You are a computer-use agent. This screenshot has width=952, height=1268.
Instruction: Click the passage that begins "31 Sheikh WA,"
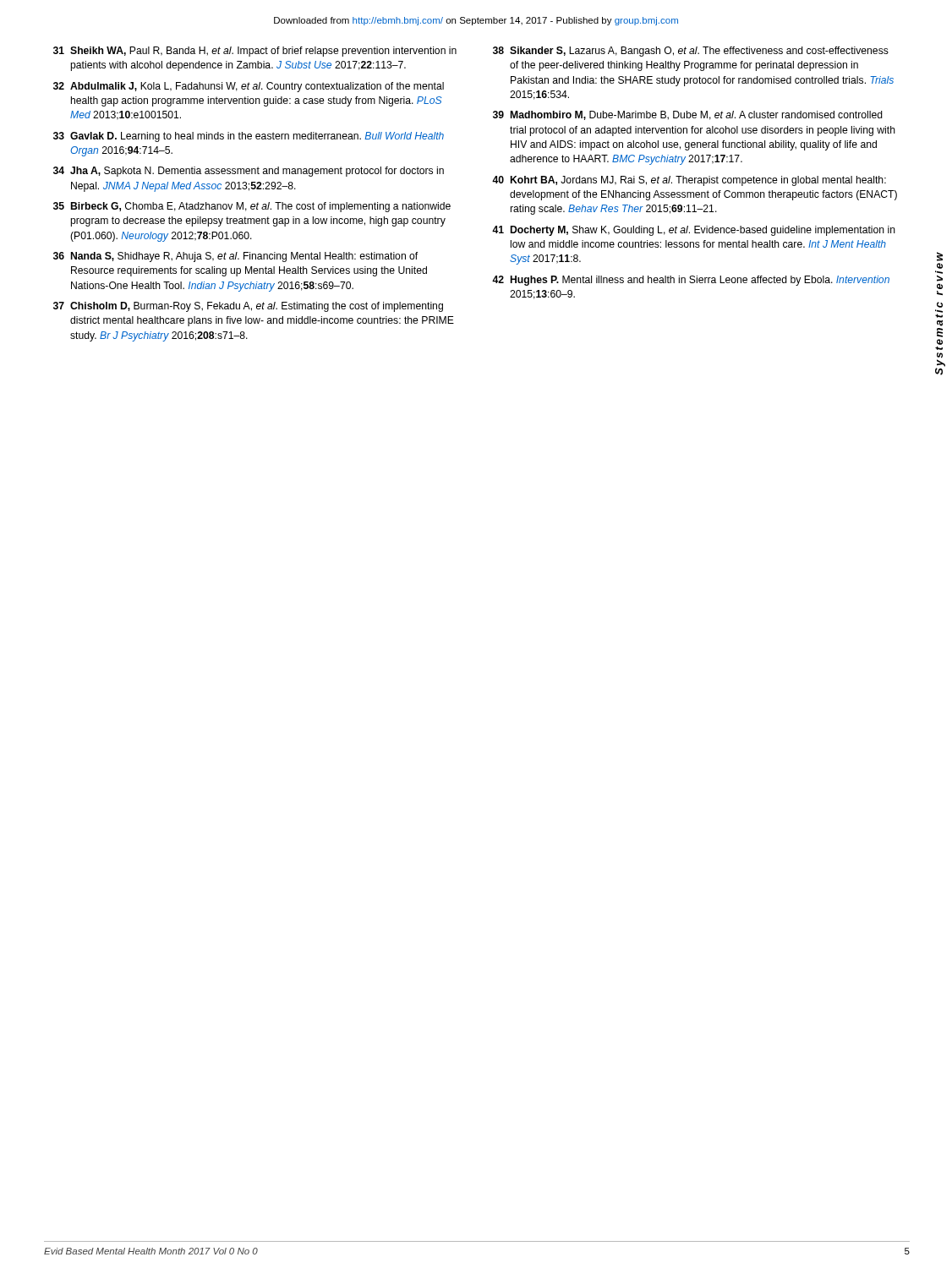(x=251, y=59)
